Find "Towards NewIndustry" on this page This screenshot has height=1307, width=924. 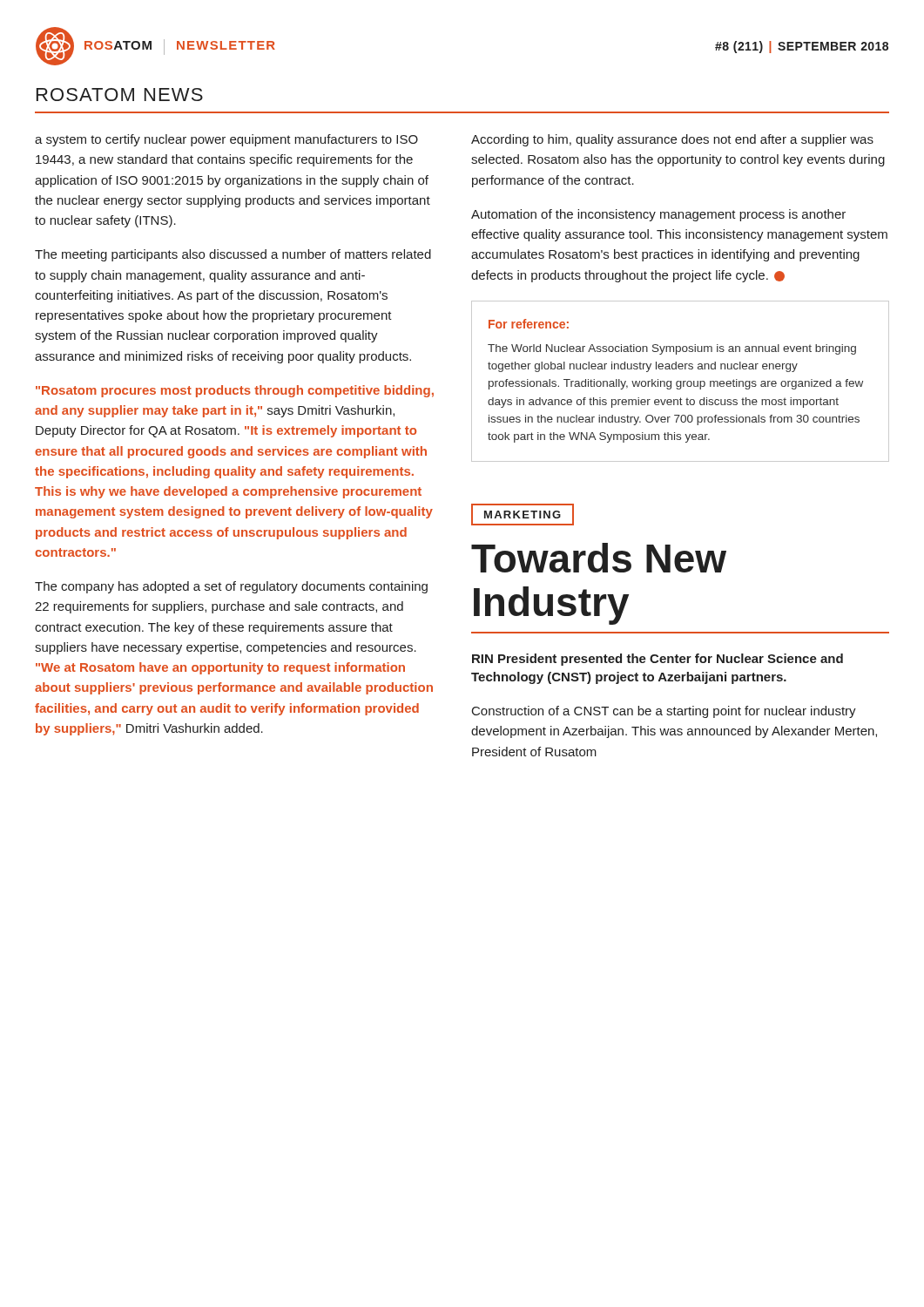click(x=680, y=585)
